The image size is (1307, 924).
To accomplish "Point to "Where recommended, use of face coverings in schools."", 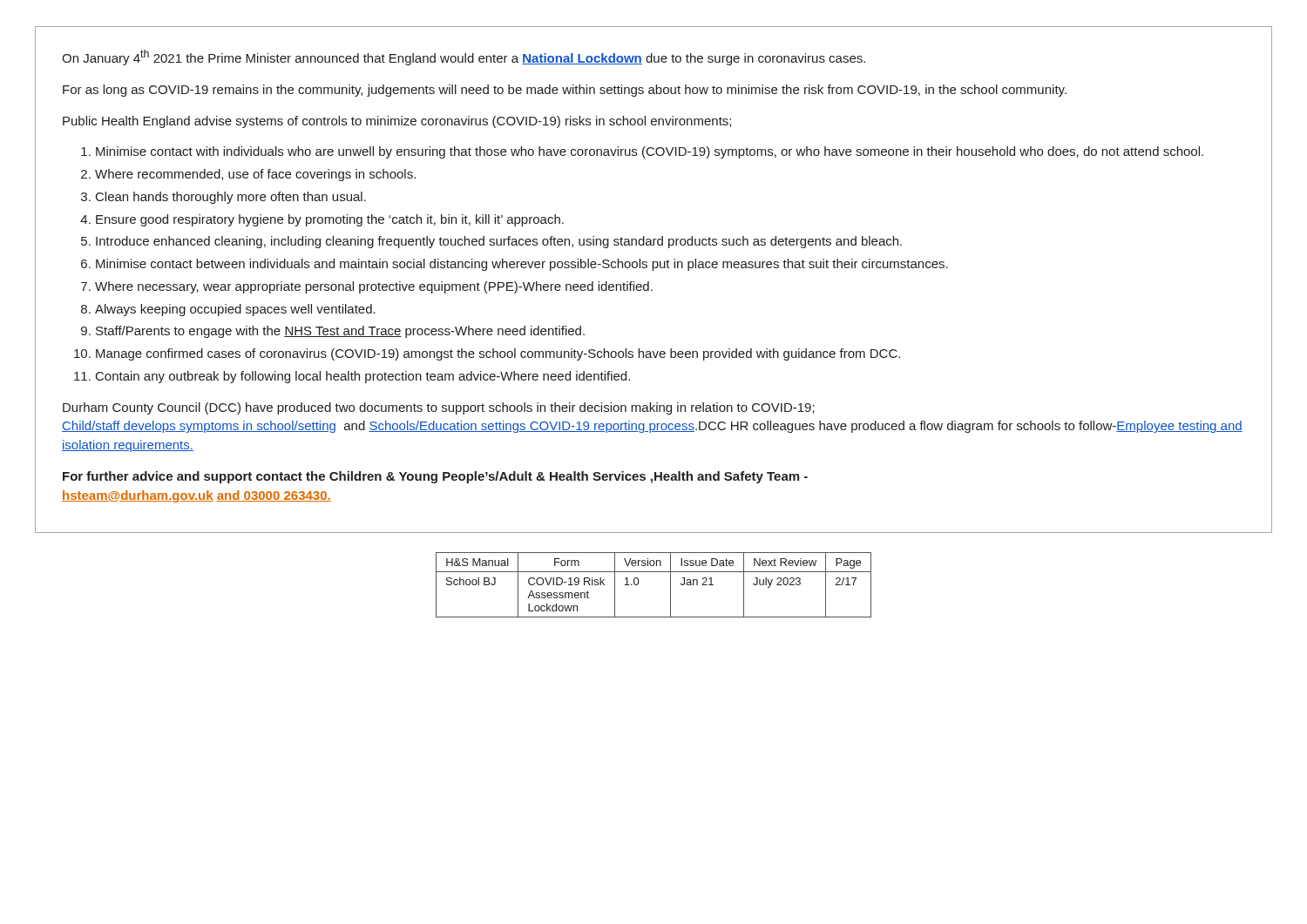I will 255,175.
